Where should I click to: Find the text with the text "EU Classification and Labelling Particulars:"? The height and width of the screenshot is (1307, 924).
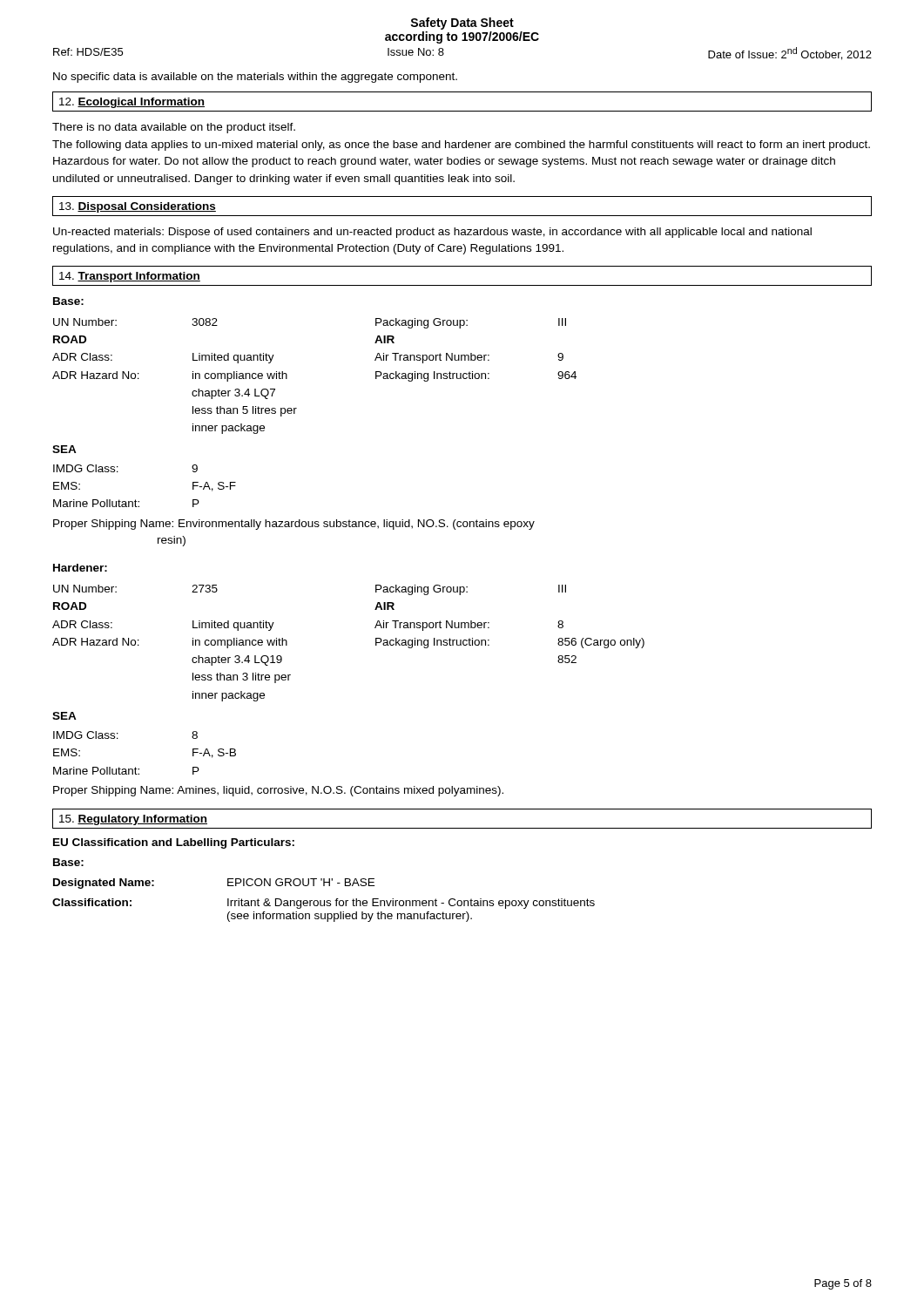[x=174, y=842]
